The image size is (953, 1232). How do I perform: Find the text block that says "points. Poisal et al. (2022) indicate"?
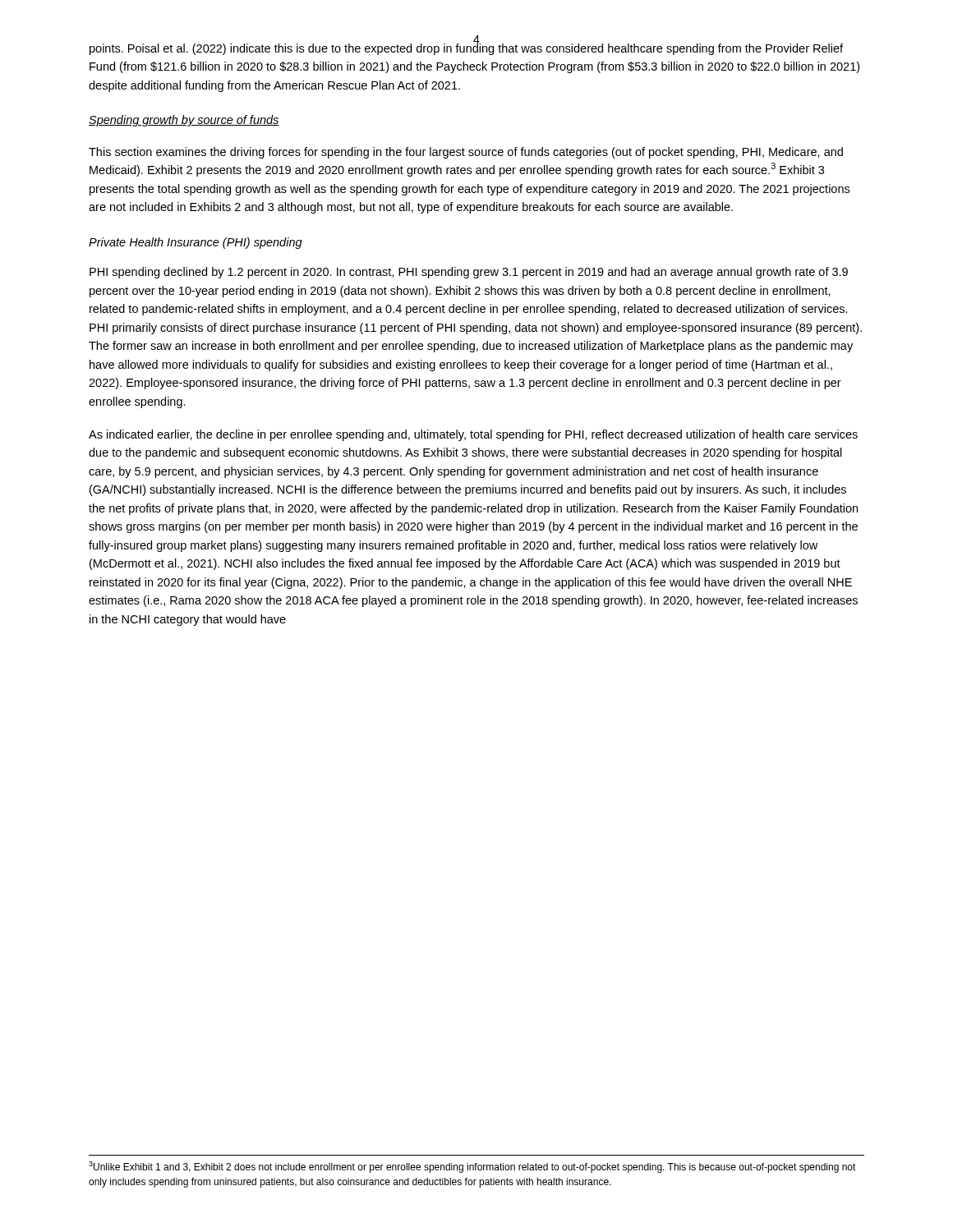tap(474, 67)
